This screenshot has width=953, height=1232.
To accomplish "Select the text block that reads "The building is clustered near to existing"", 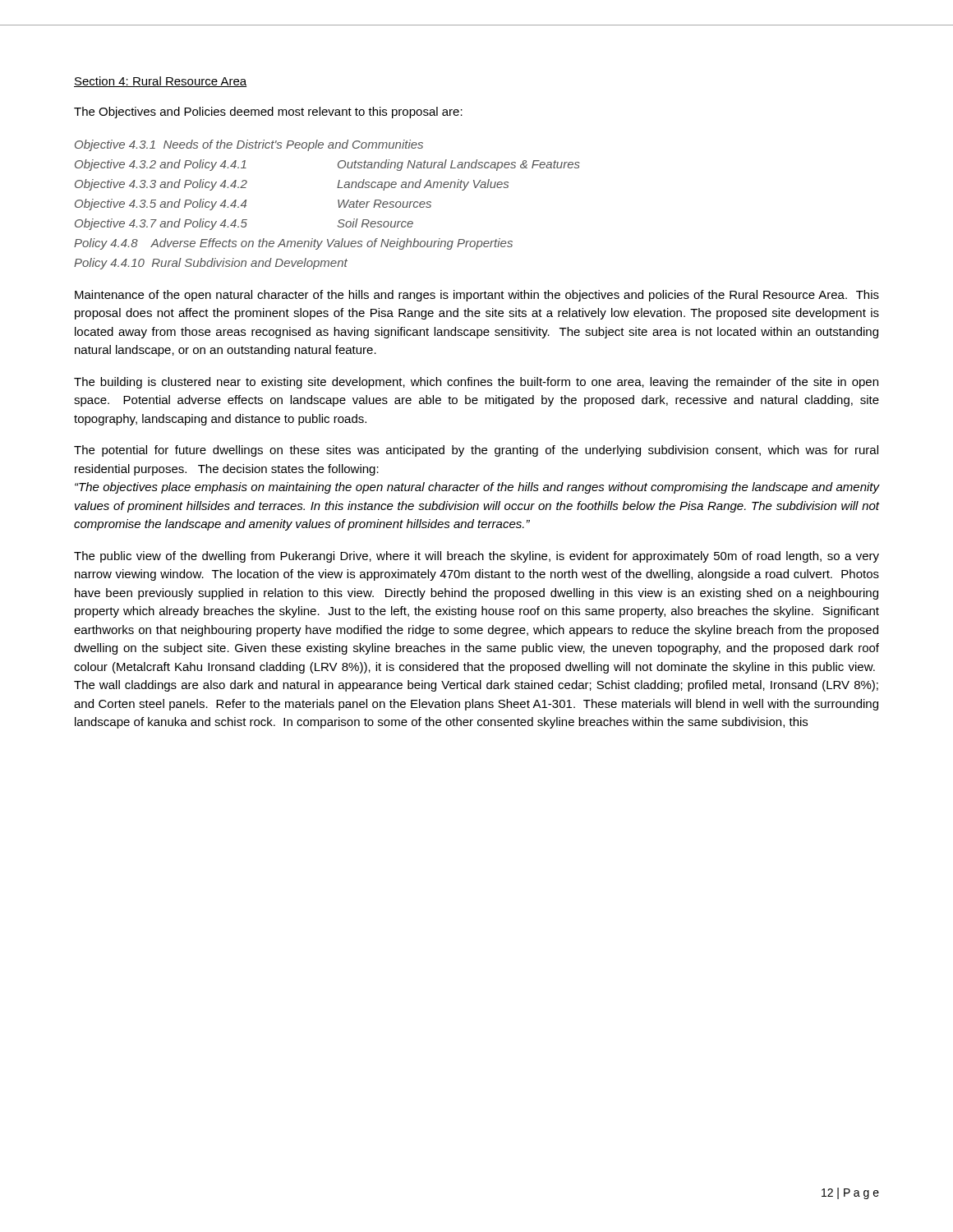I will pyautogui.click(x=476, y=400).
